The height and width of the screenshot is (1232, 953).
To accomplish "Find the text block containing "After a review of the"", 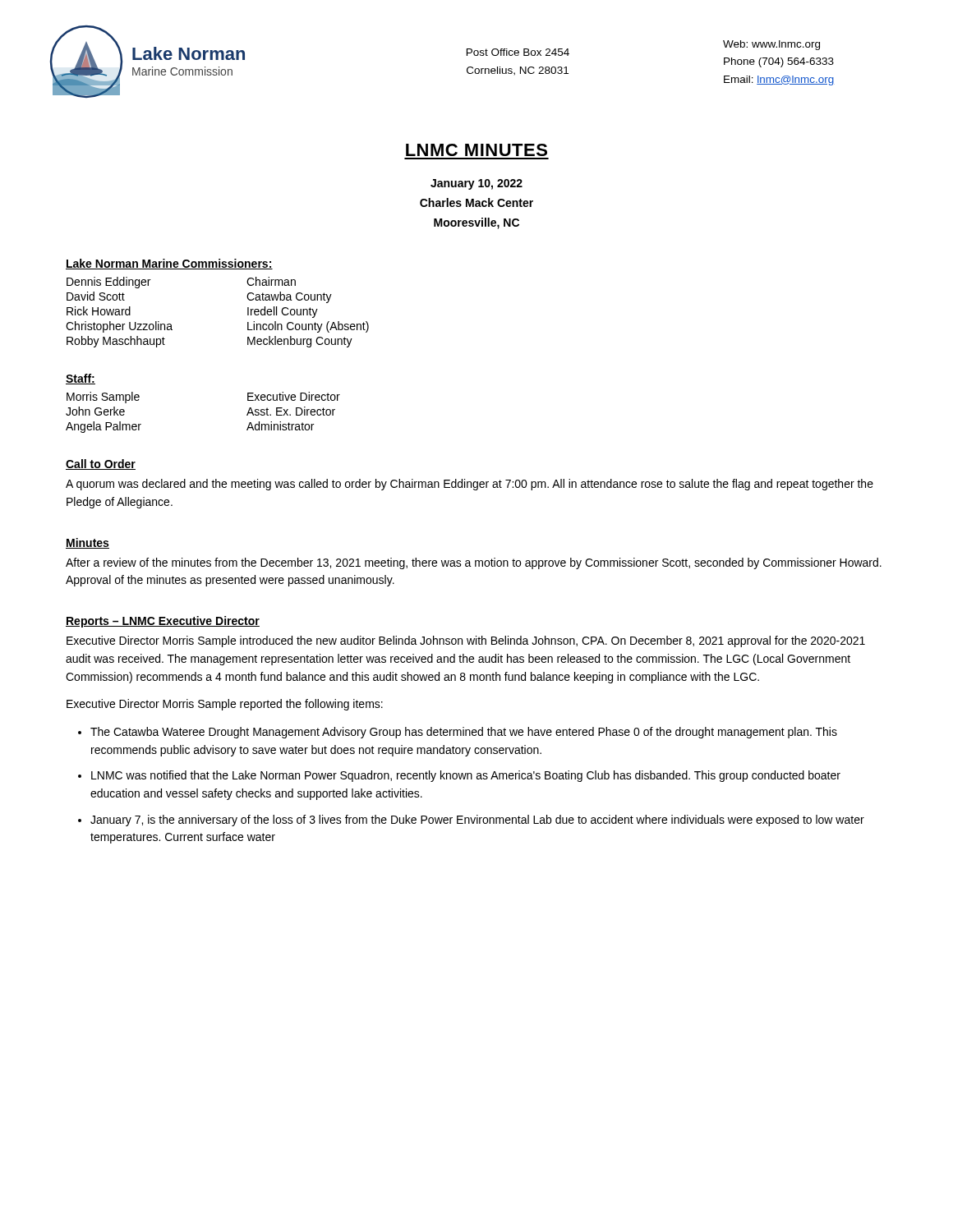I will (x=474, y=571).
